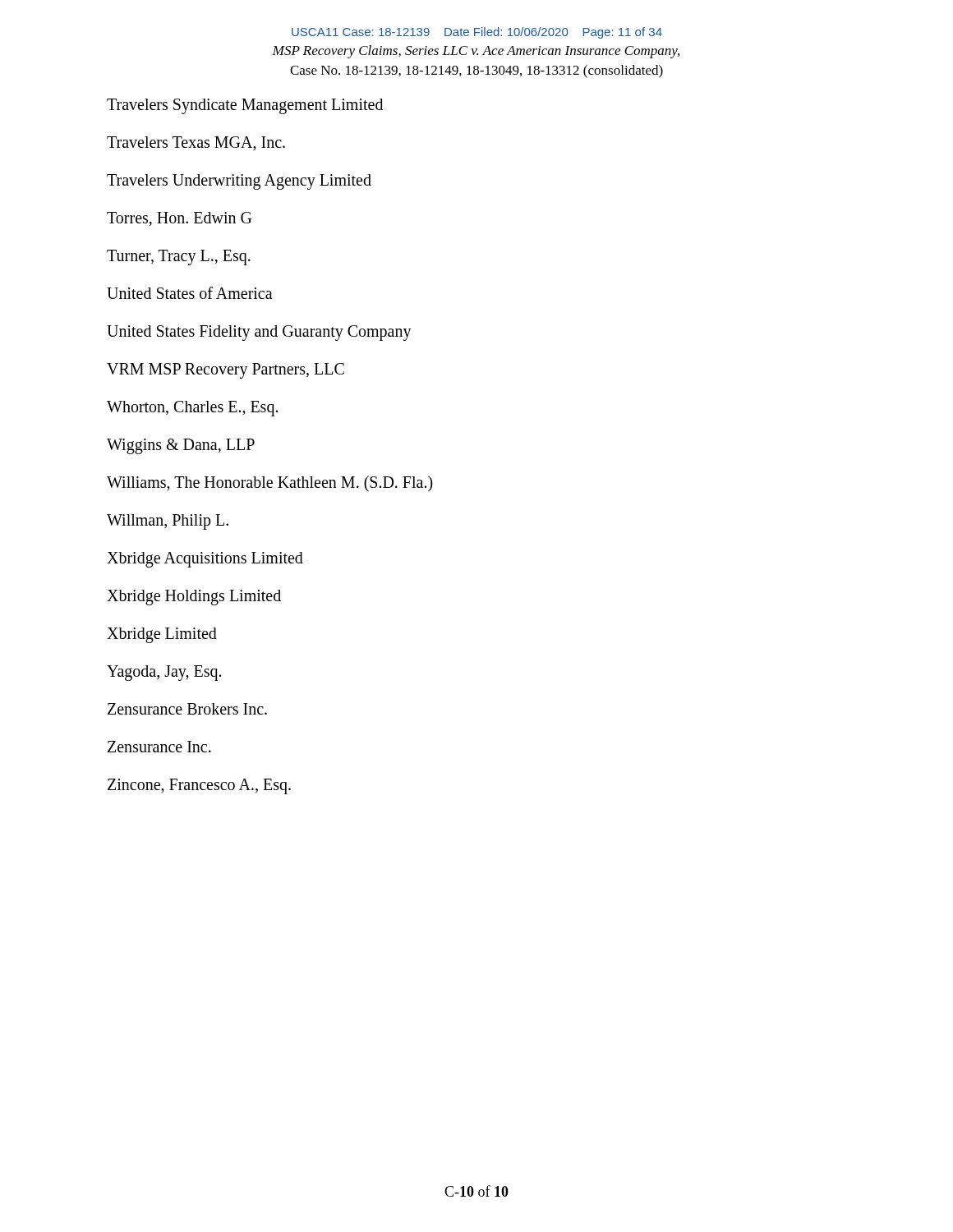This screenshot has height=1232, width=953.
Task: Select the passage starting "Yagoda, Jay, Esq."
Action: pos(165,671)
